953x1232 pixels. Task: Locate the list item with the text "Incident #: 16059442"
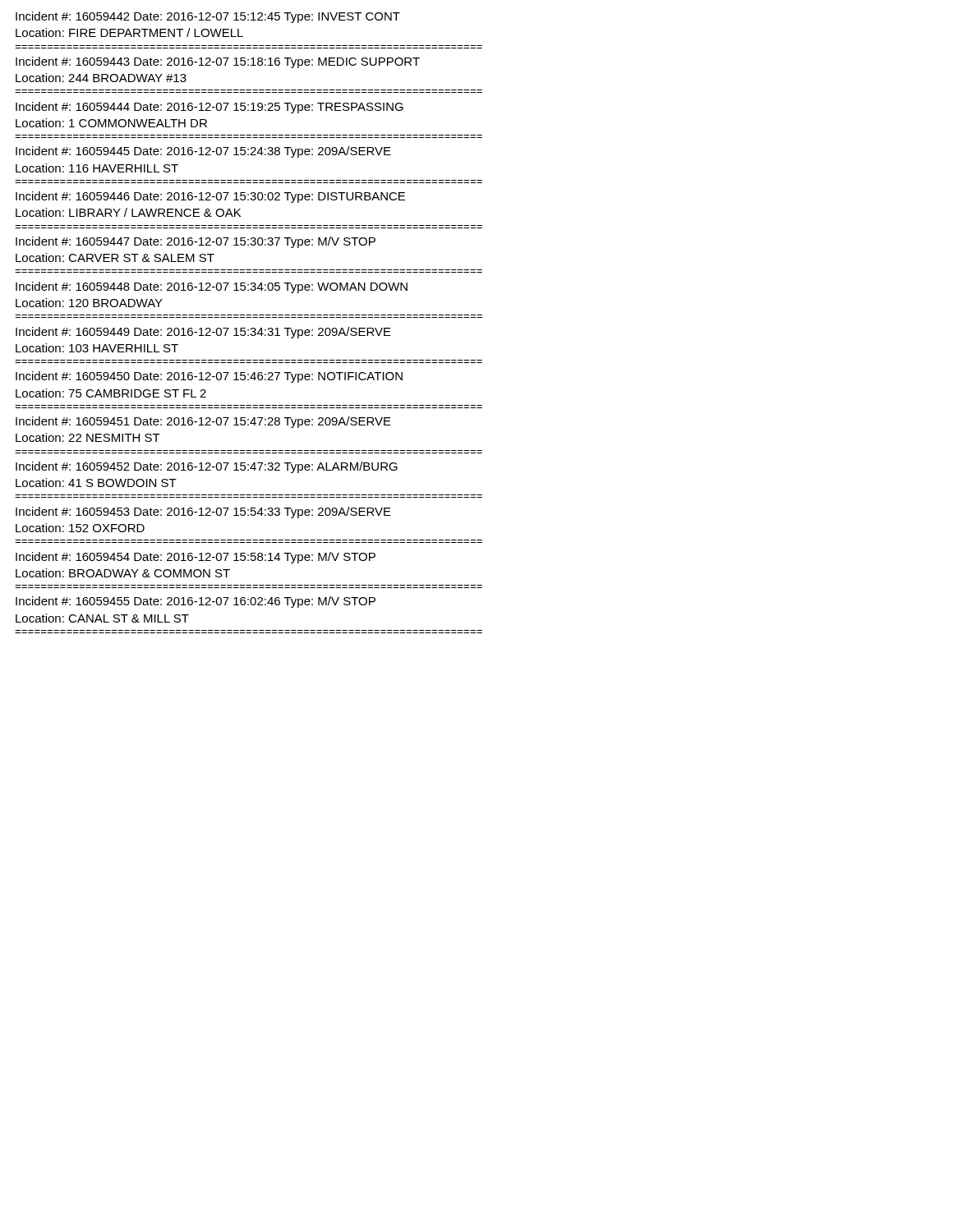208,17
